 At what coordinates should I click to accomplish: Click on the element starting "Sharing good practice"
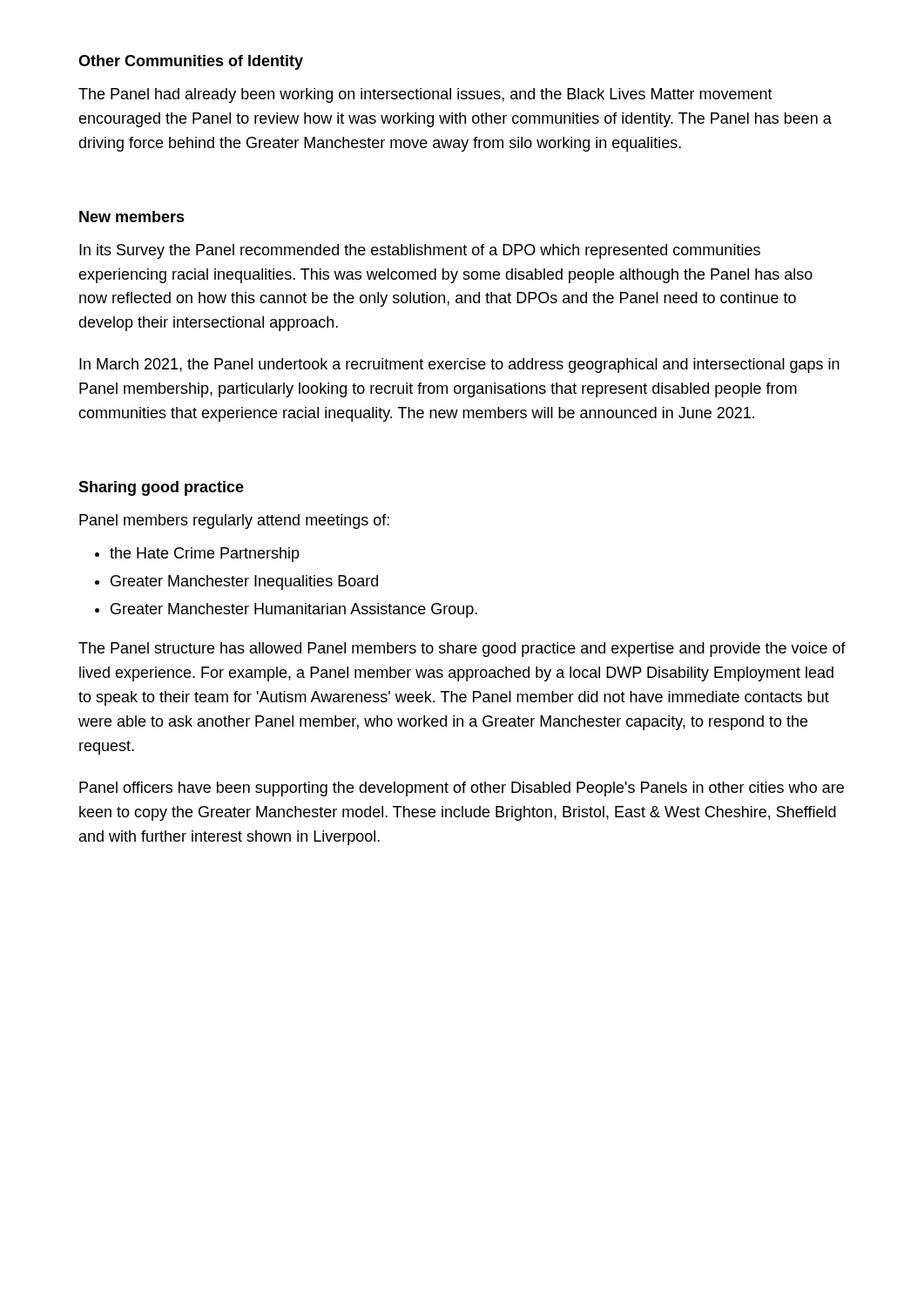pos(161,487)
